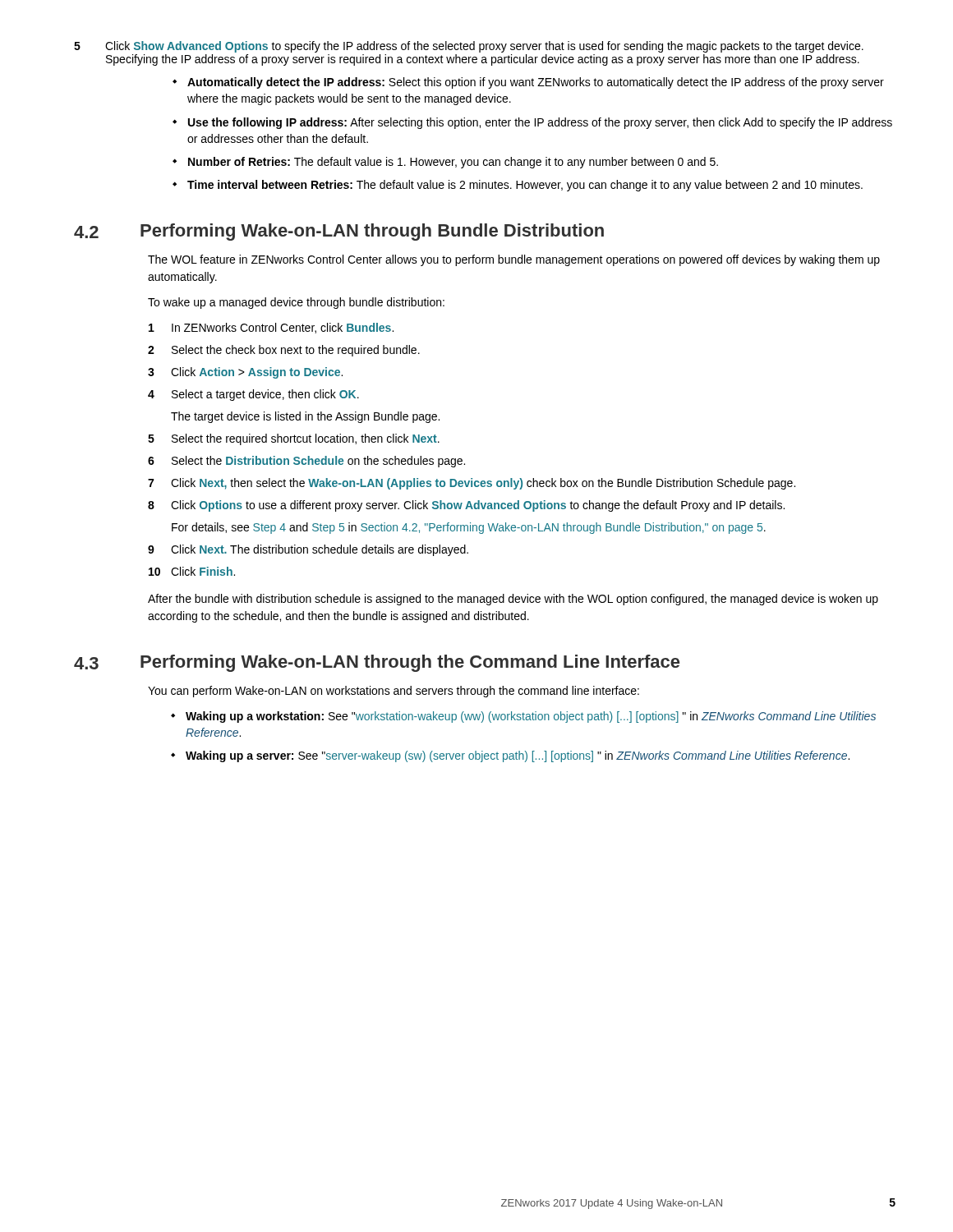
Task: Select the section header with the text "4.3 Performing Wake-on-LAN through the Command Line"
Action: tap(377, 663)
